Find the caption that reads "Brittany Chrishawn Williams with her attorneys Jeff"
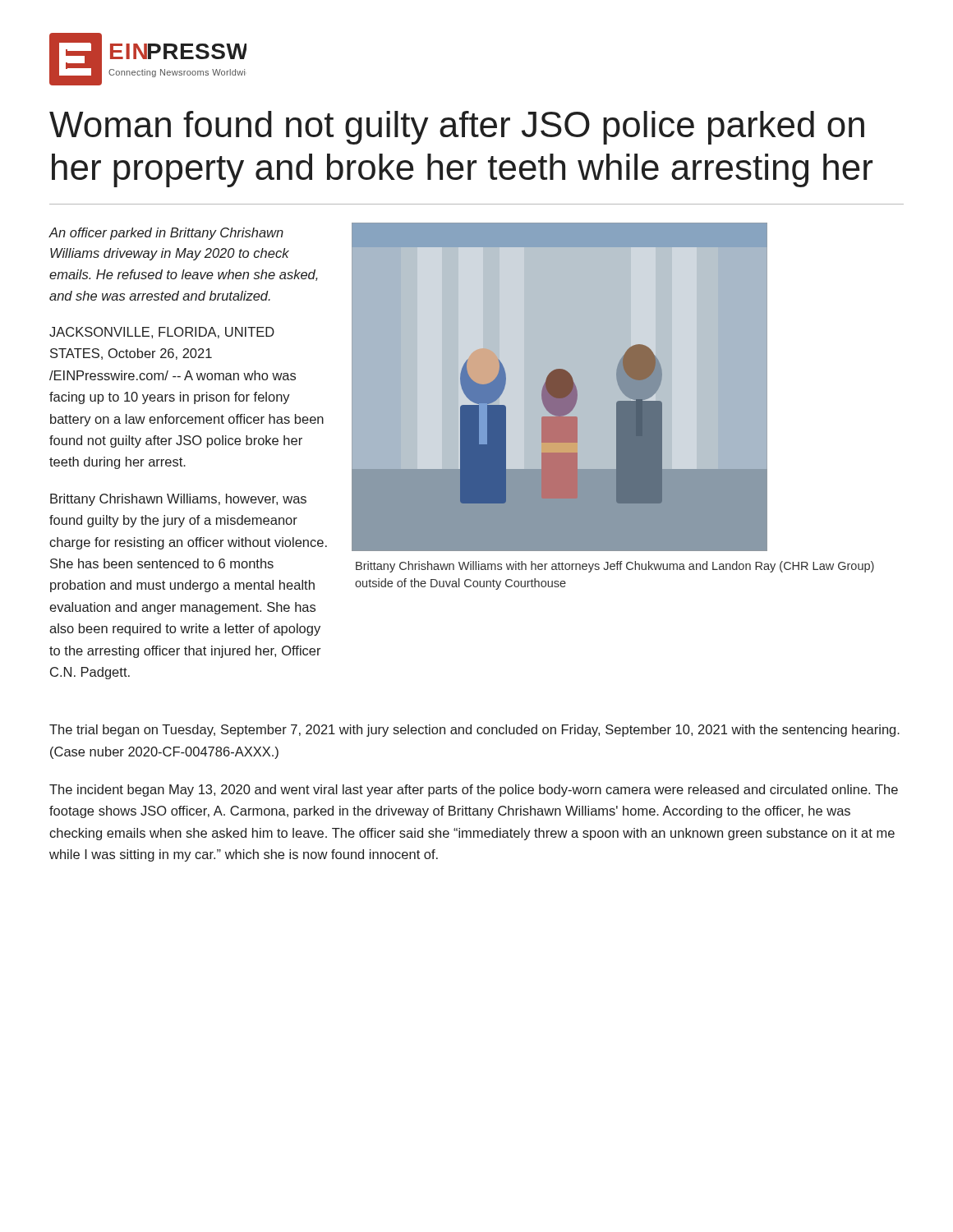The height and width of the screenshot is (1232, 953). [x=615, y=574]
